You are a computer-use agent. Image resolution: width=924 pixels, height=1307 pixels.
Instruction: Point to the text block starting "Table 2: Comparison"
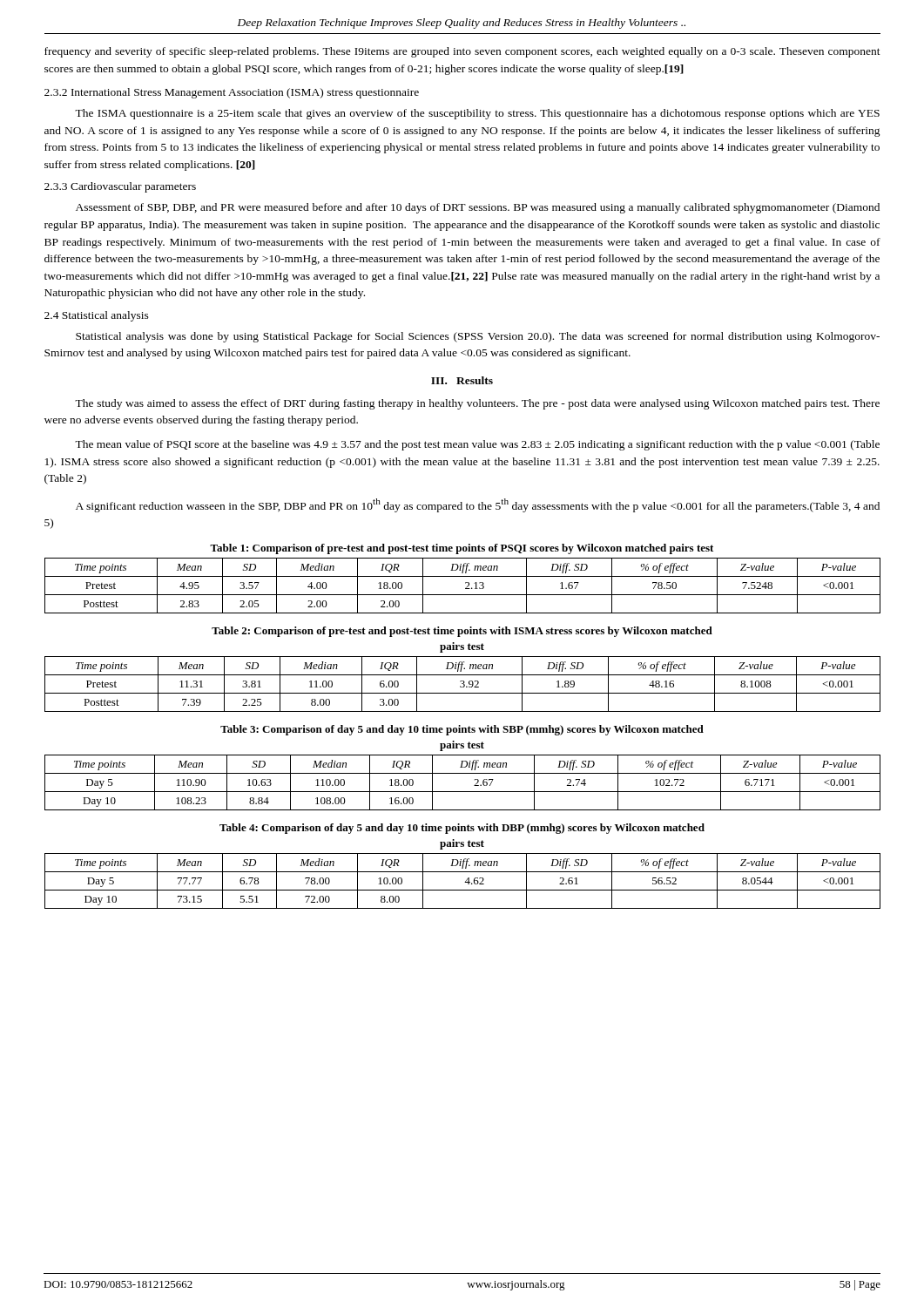(462, 631)
